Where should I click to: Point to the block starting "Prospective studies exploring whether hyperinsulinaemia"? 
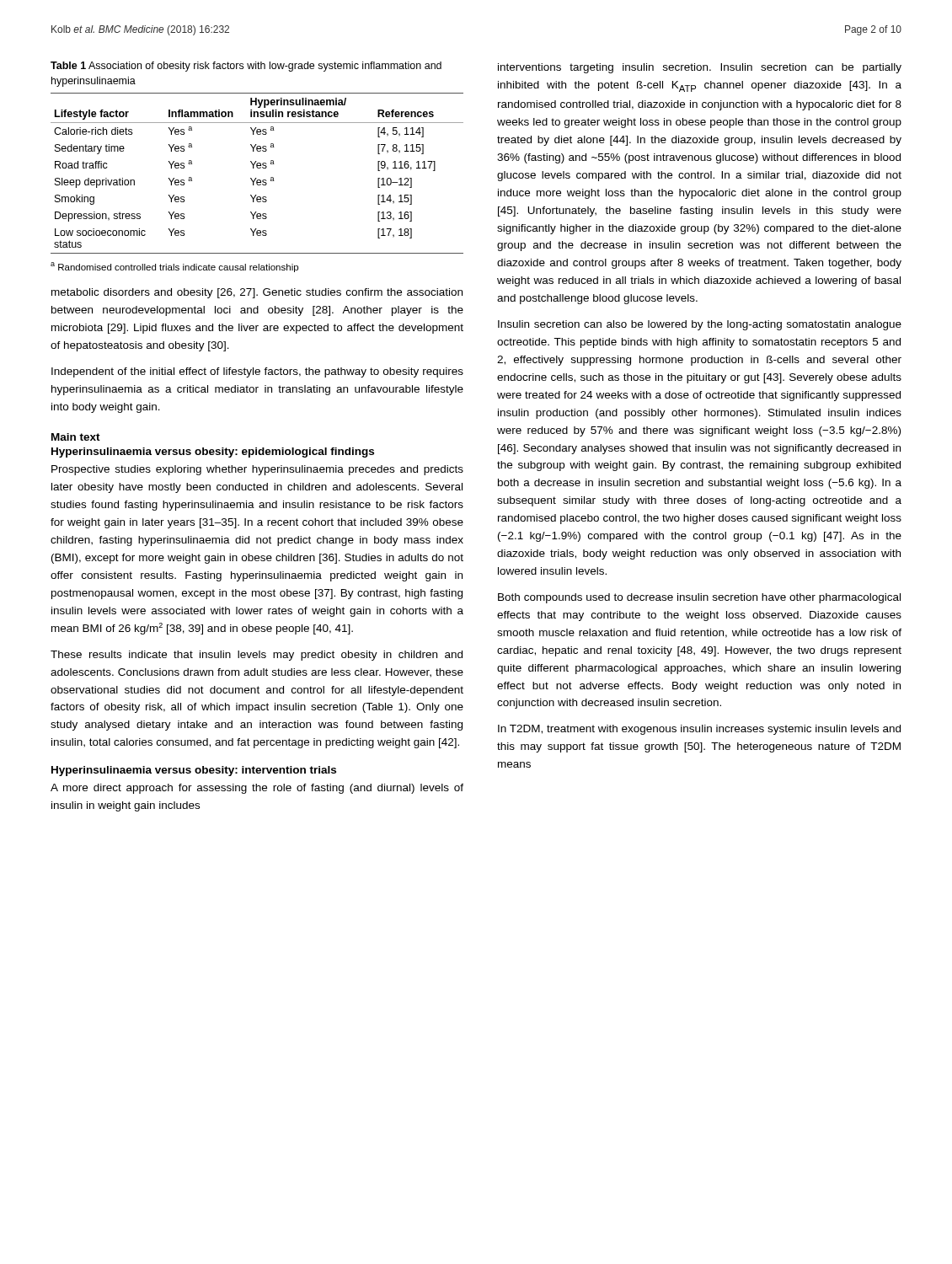pos(257,549)
